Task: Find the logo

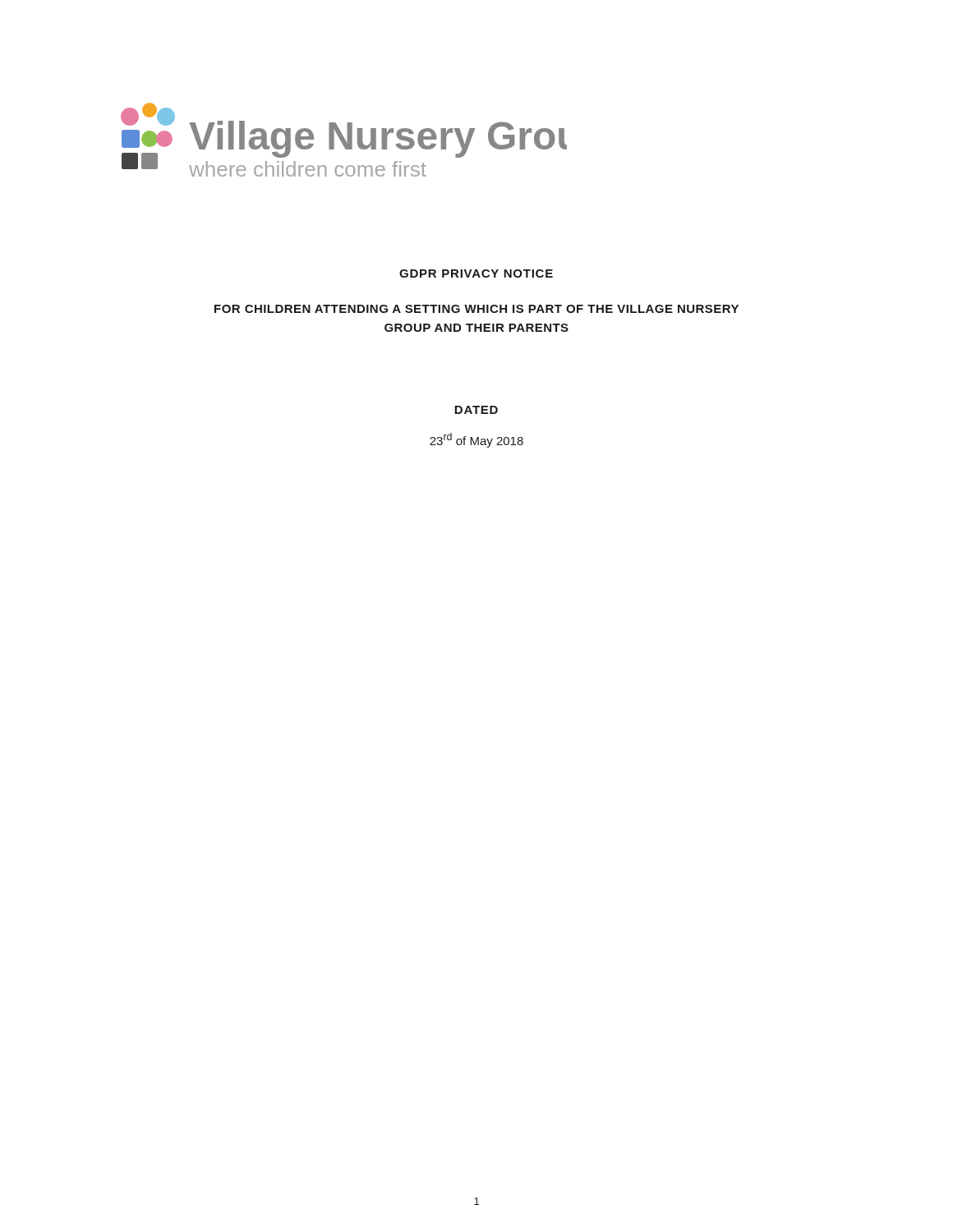Action: coord(476,150)
